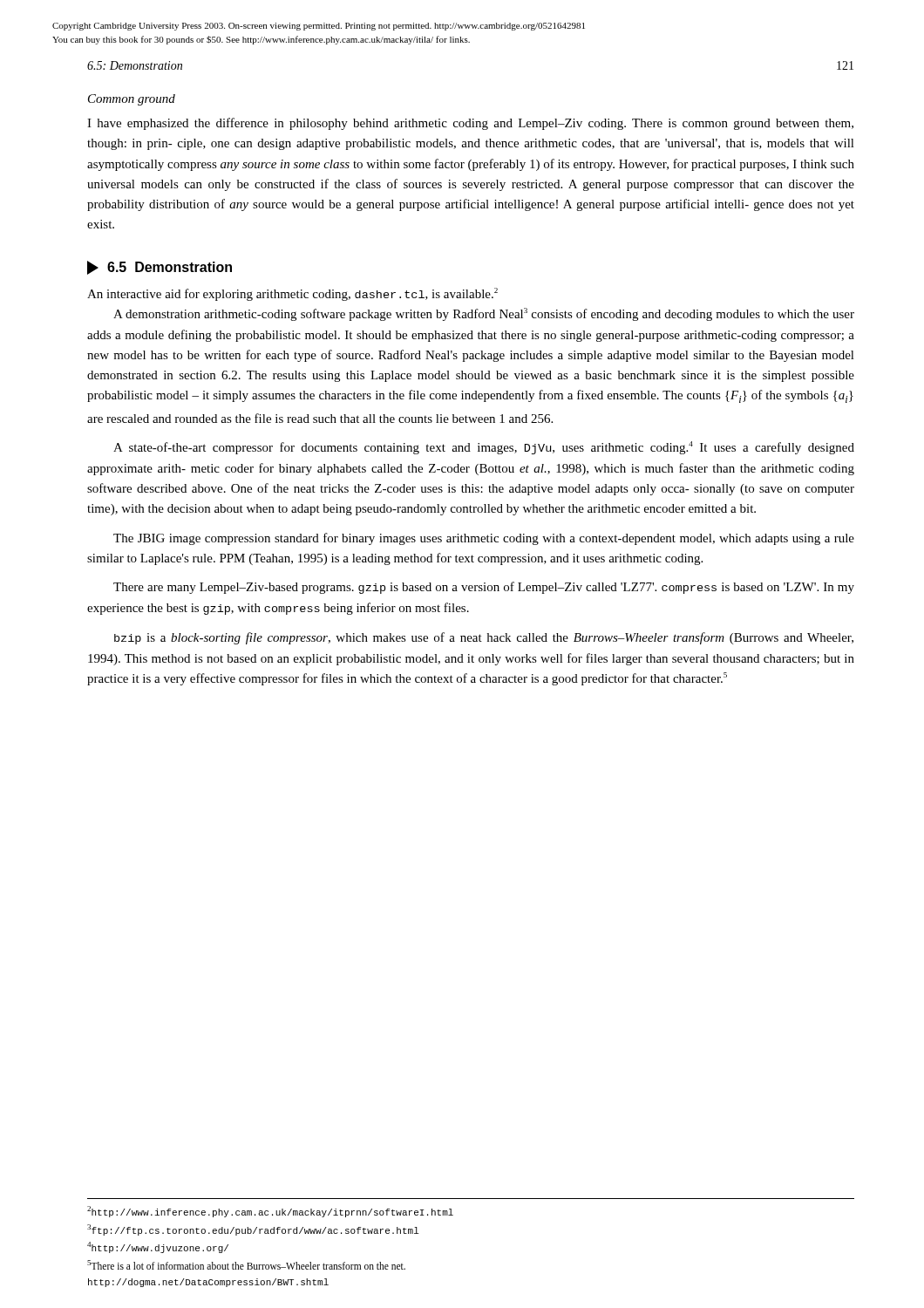Find the text block containing "I have emphasized the difference in"
924x1308 pixels.
471,174
